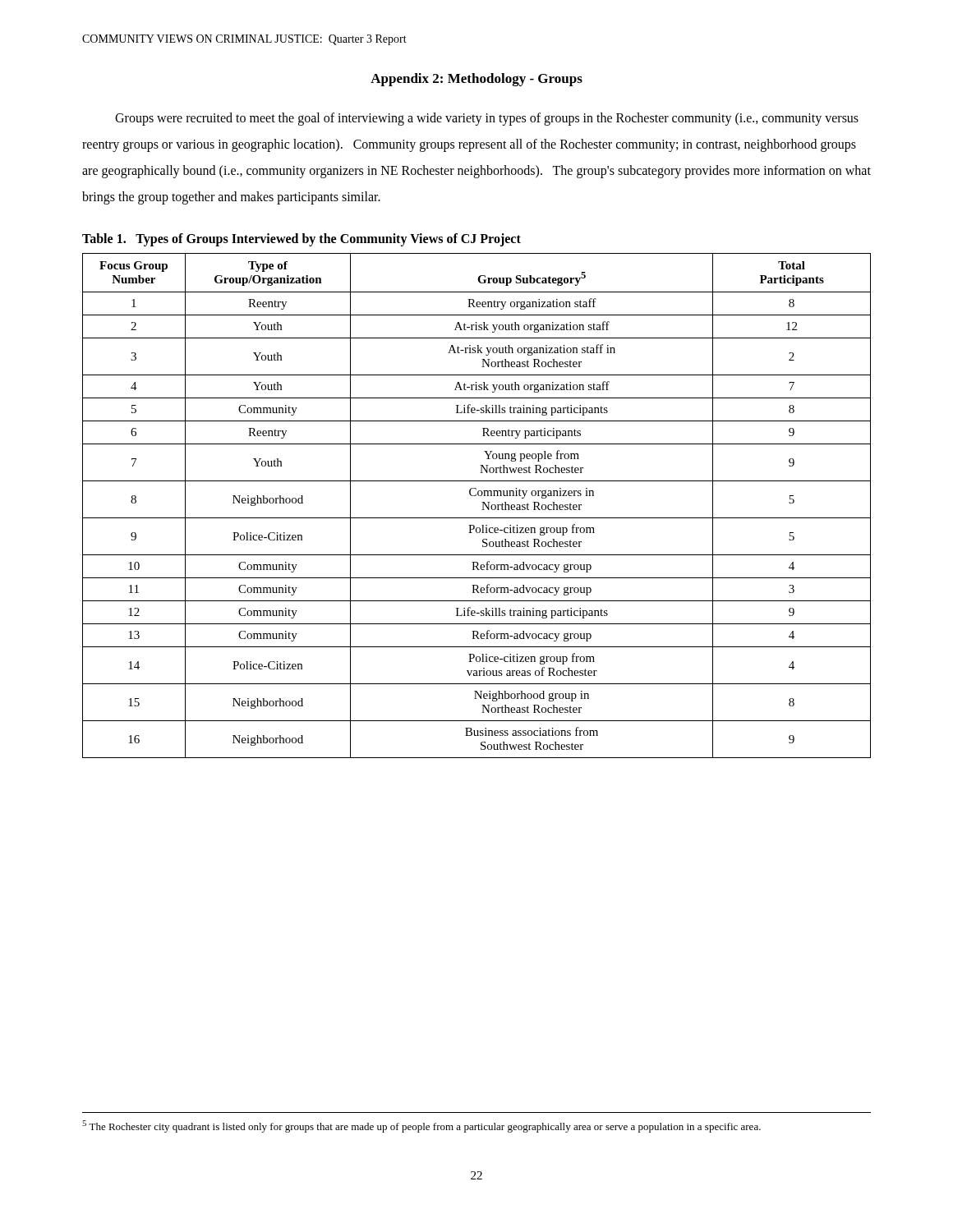Viewport: 953px width, 1232px height.
Task: Select the footnote containing "5 The Rochester city quadrant is"
Action: tap(422, 1125)
